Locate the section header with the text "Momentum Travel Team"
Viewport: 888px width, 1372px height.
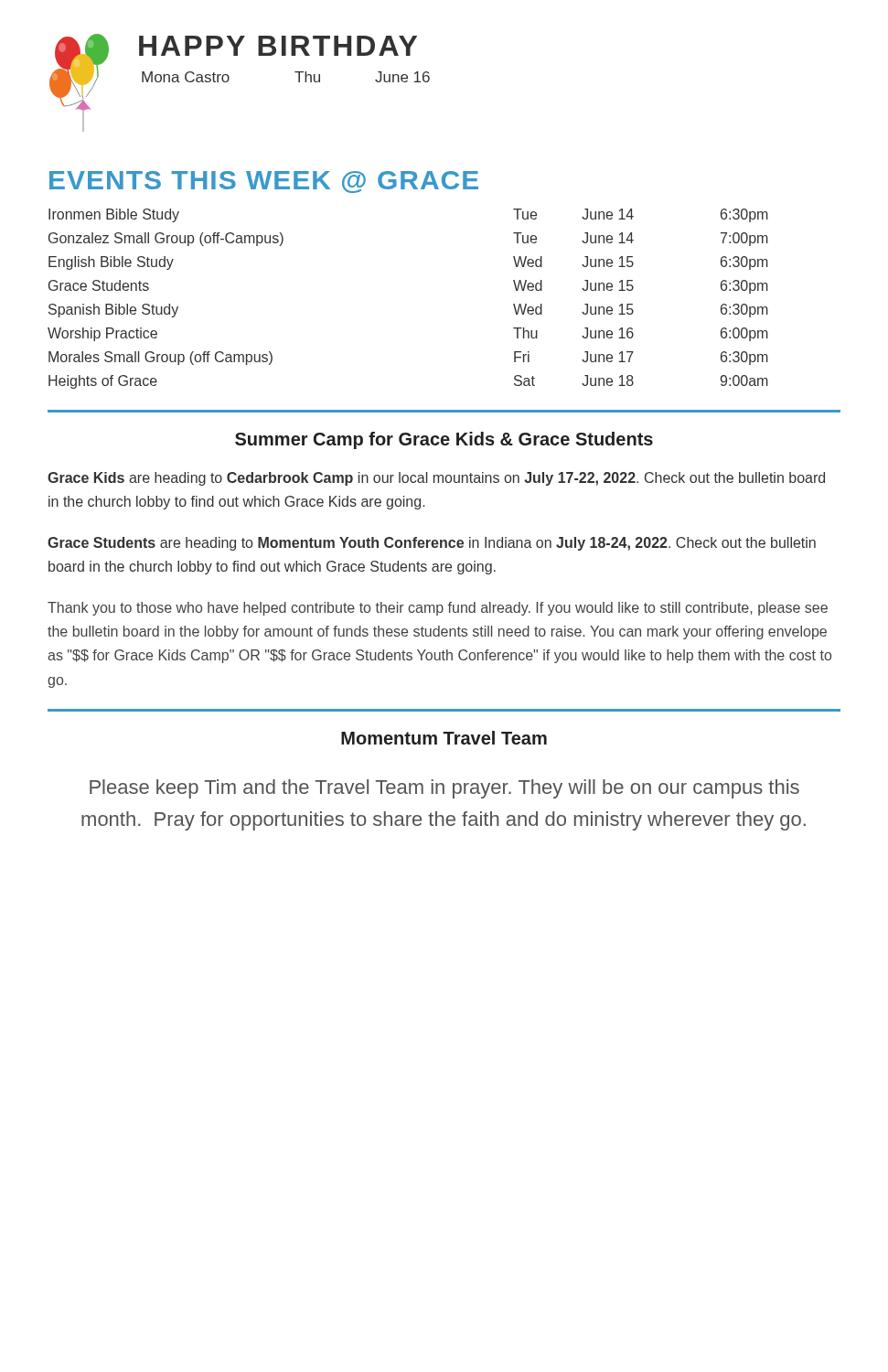pos(444,738)
